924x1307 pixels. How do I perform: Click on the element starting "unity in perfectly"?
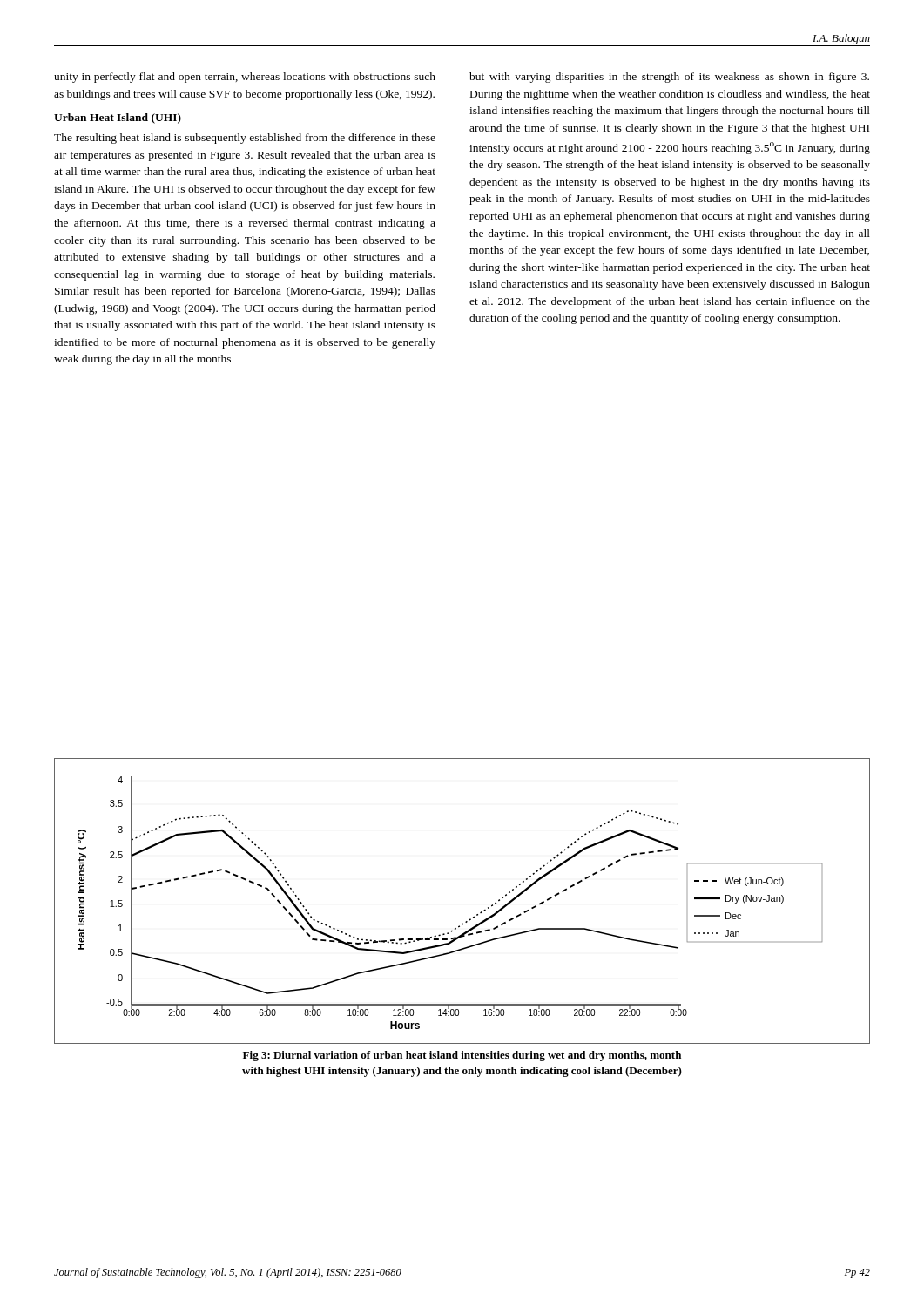[245, 85]
